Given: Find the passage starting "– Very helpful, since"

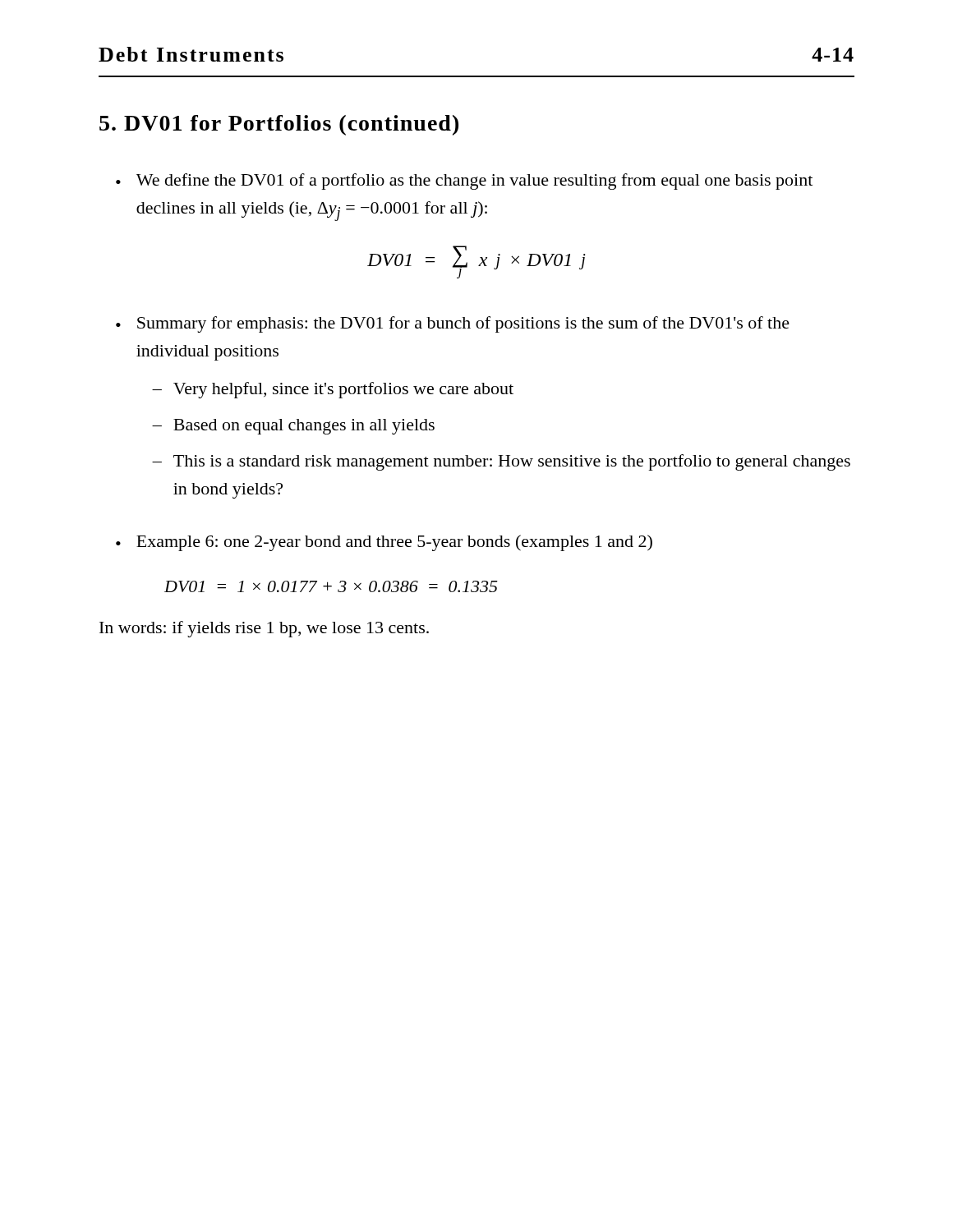Looking at the screenshot, I should pos(333,389).
